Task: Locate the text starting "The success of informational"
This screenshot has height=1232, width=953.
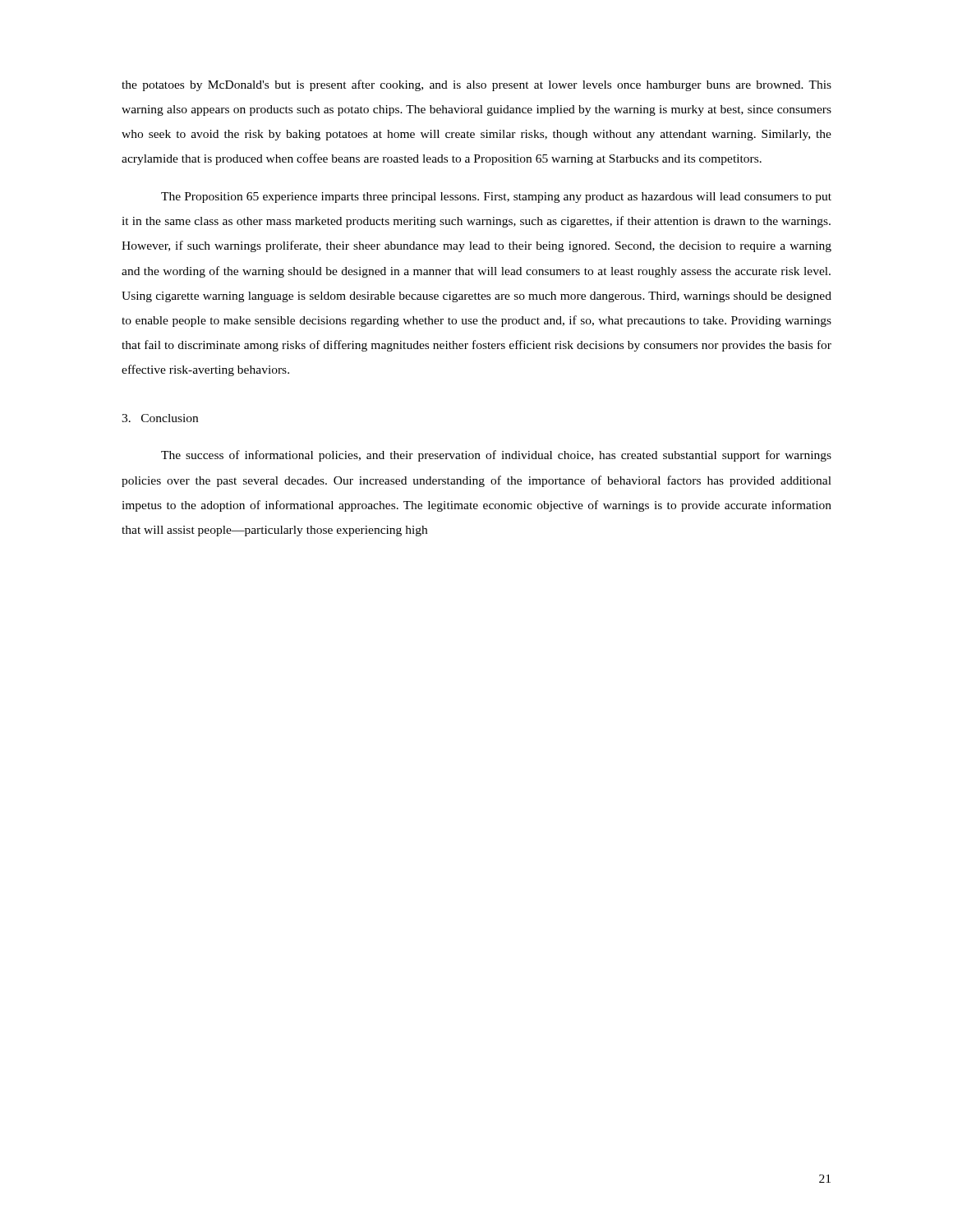Action: [476, 493]
